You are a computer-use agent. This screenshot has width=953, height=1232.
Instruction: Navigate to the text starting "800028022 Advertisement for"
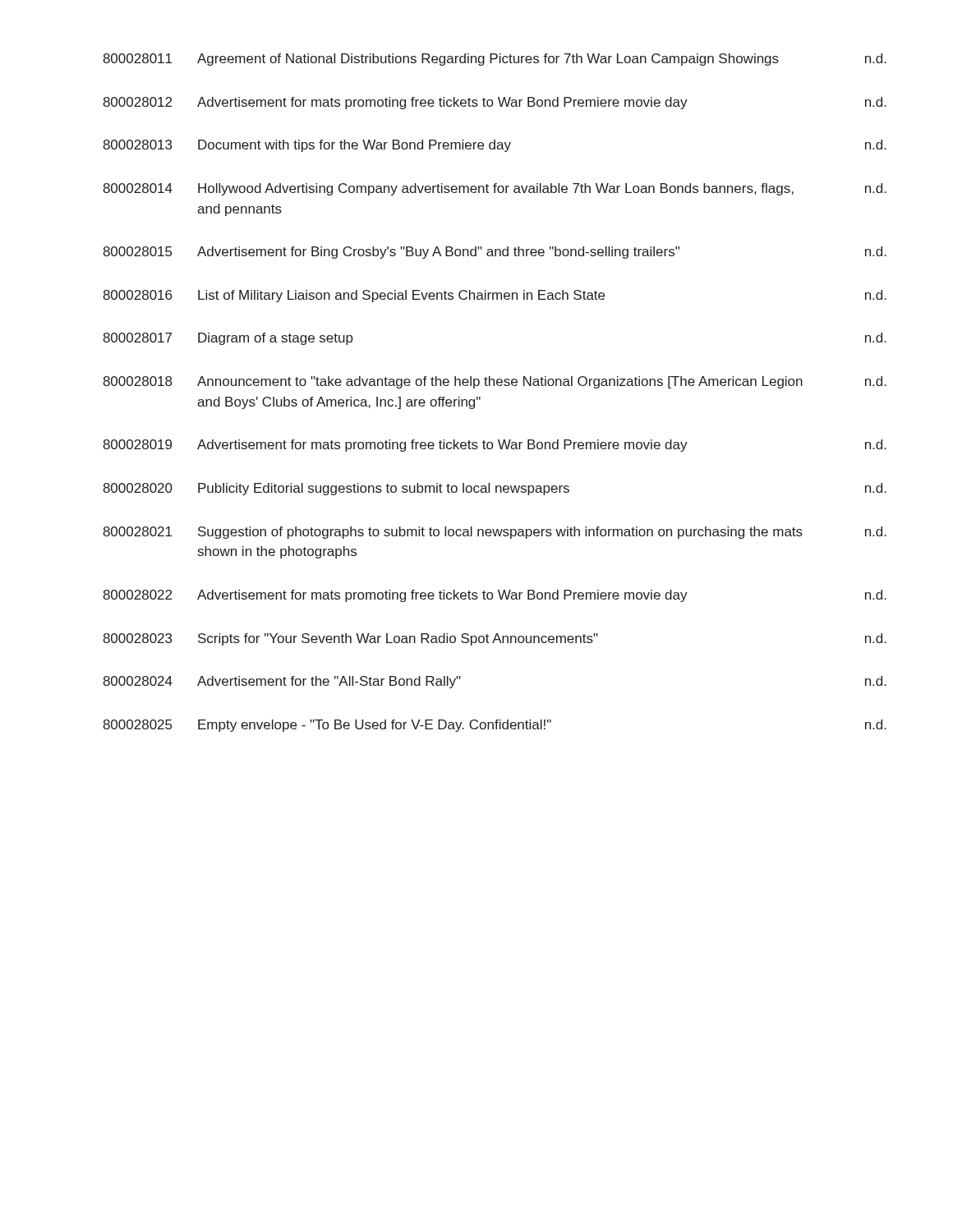pos(476,596)
